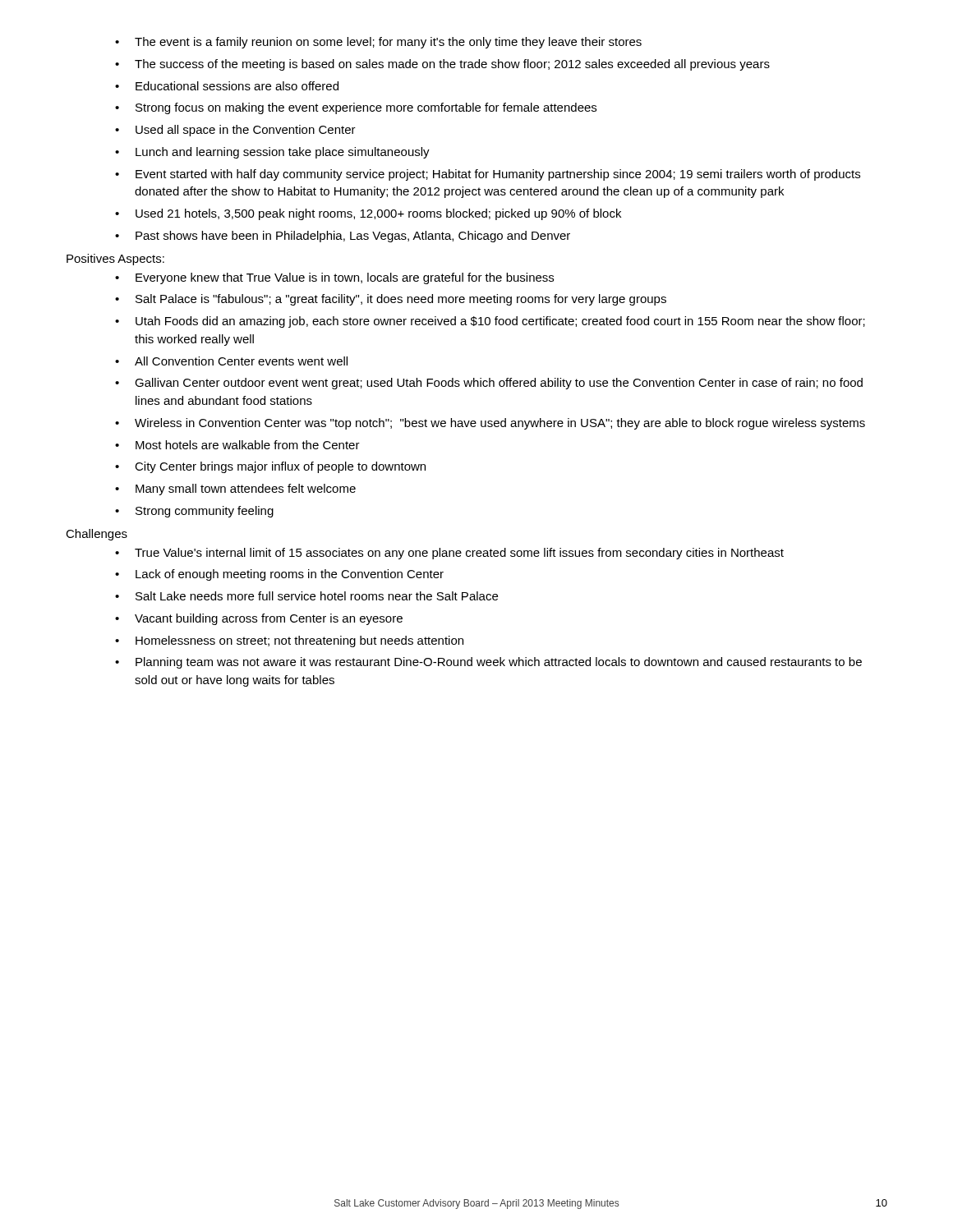The height and width of the screenshot is (1232, 953).
Task: Click on the passage starting "• City Center brings major"
Action: 271,467
